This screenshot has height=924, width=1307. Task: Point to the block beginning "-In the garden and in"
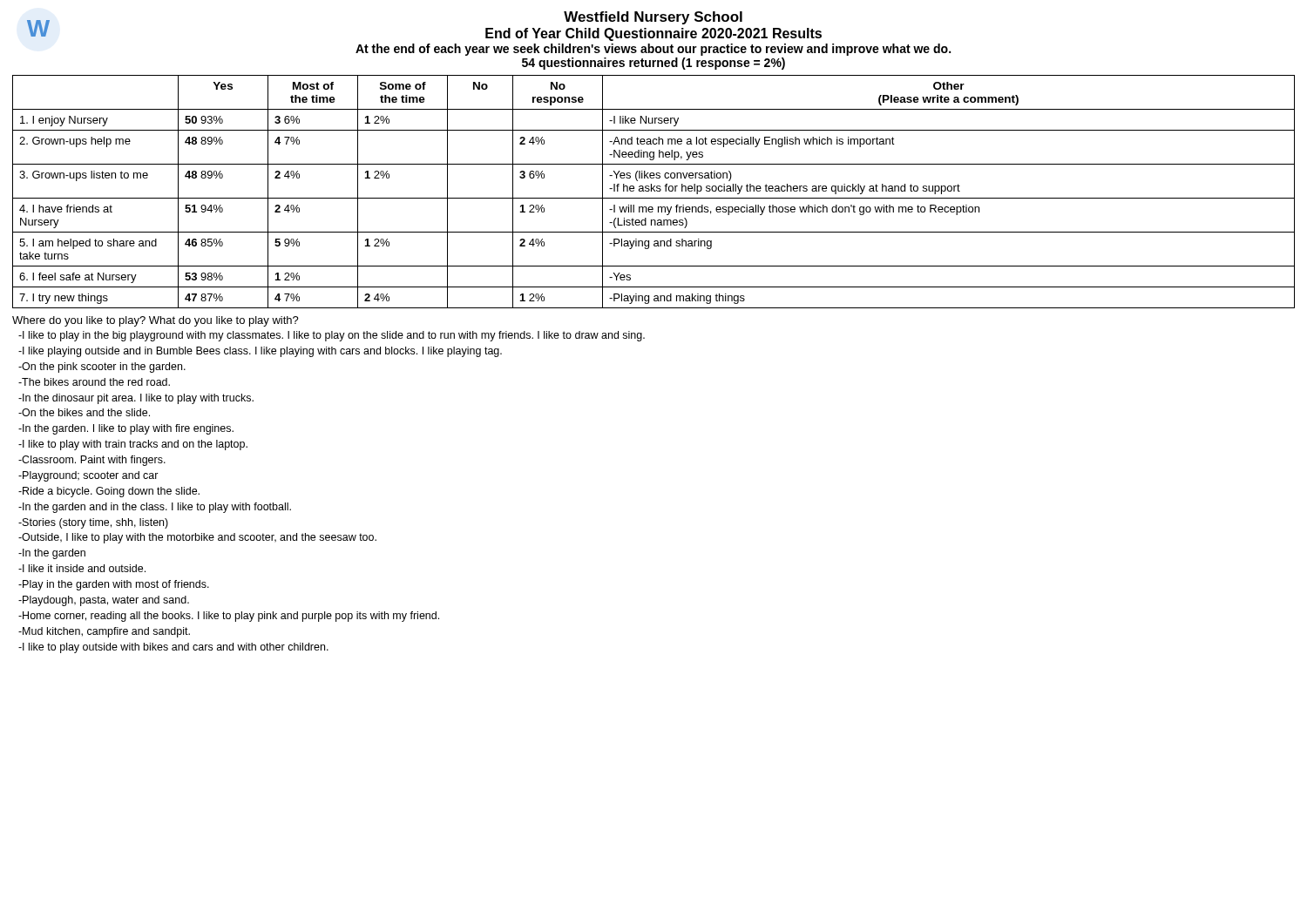152,507
